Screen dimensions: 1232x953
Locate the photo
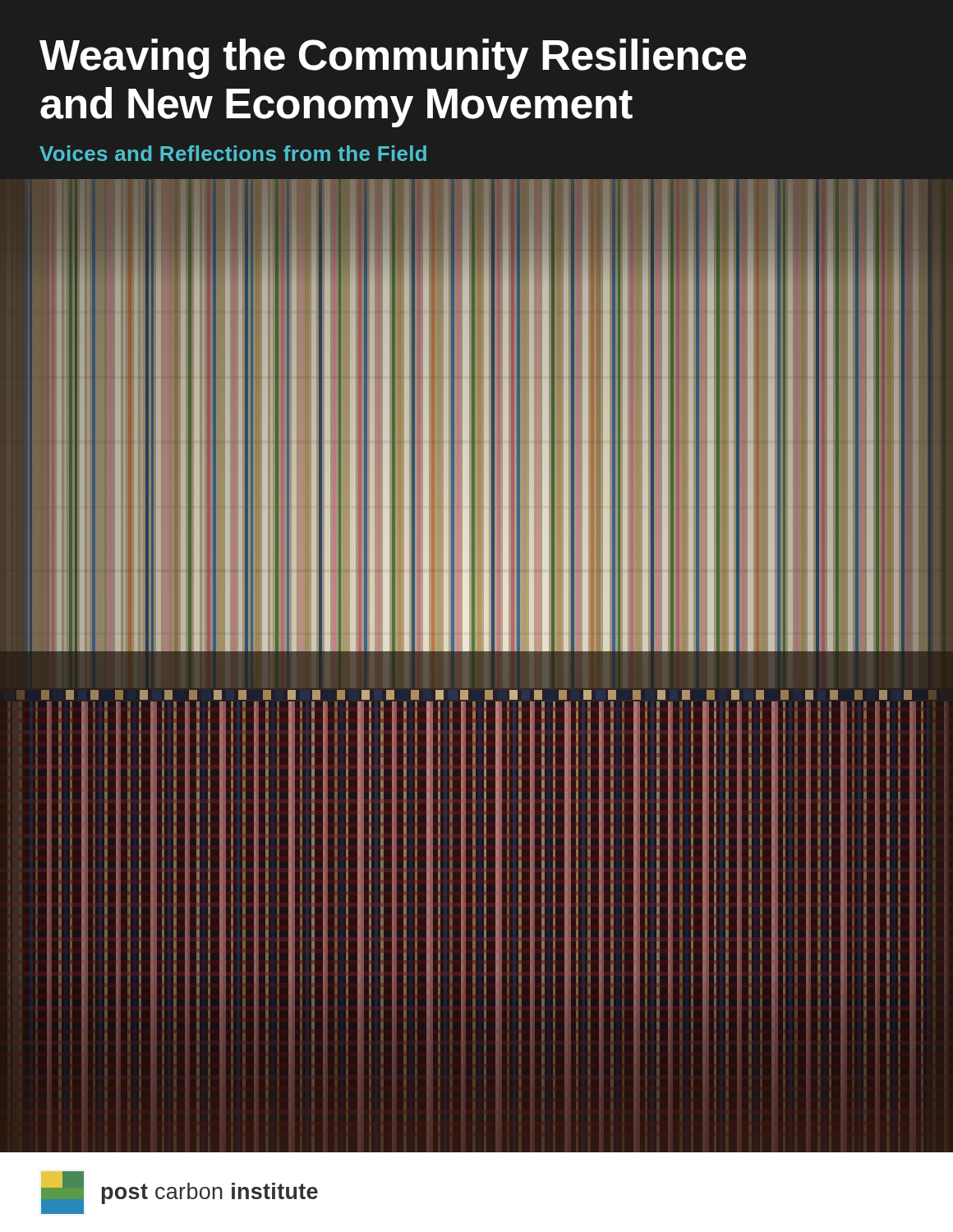(x=476, y=666)
